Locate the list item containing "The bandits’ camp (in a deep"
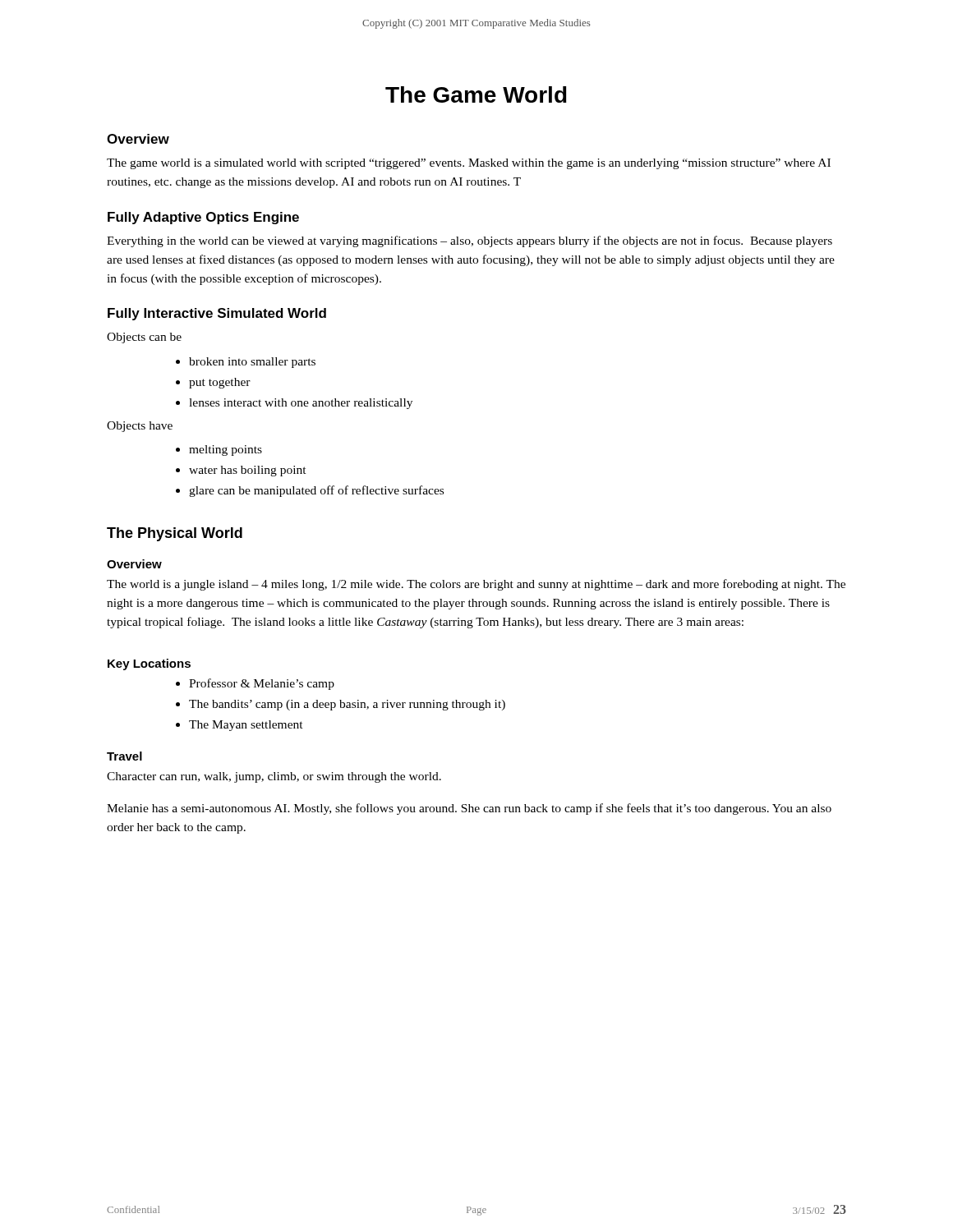953x1232 pixels. click(x=347, y=703)
